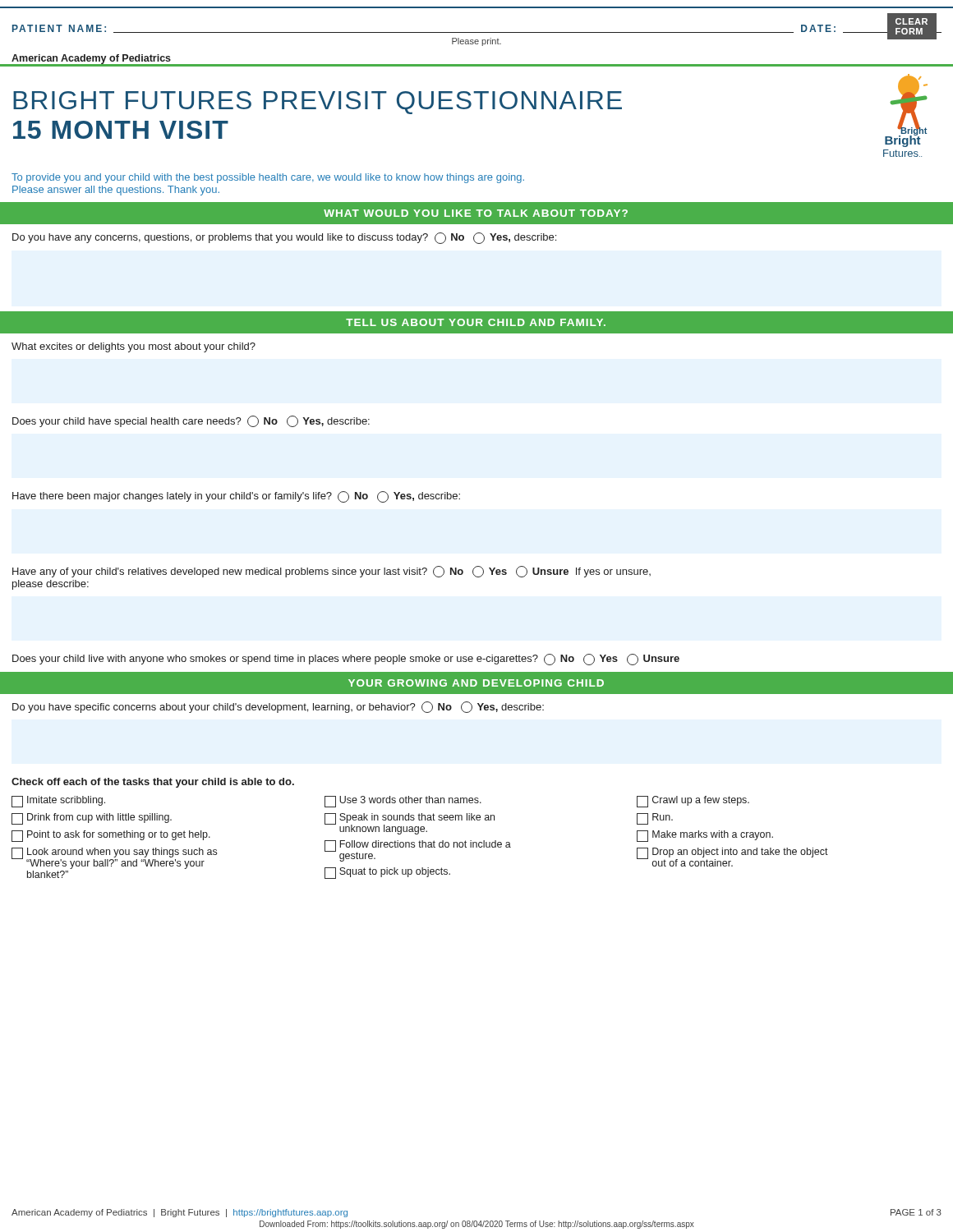
Task: Click on the text starting "Does your child have special health"
Action: [191, 421]
